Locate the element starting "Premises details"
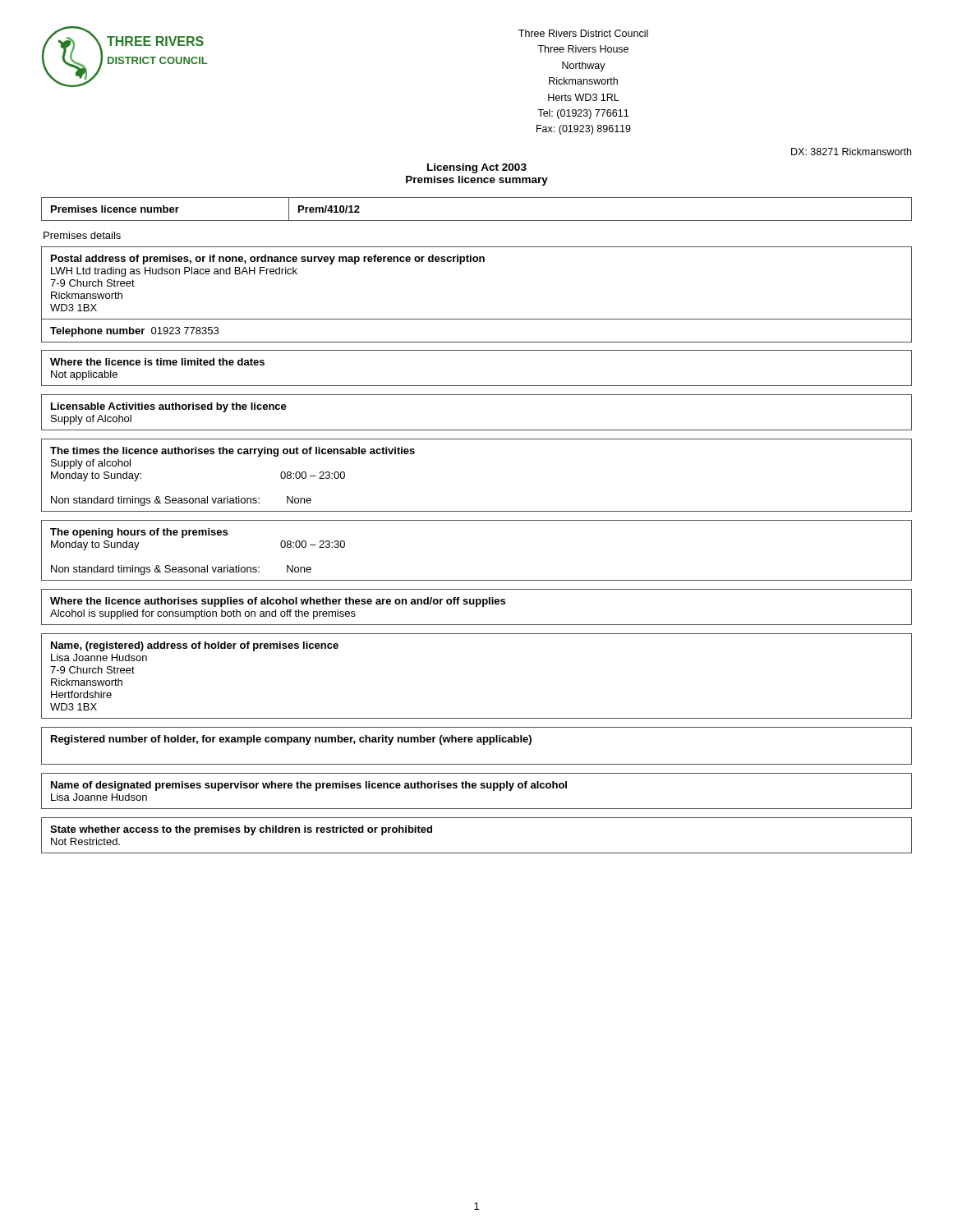The height and width of the screenshot is (1232, 953). (82, 235)
